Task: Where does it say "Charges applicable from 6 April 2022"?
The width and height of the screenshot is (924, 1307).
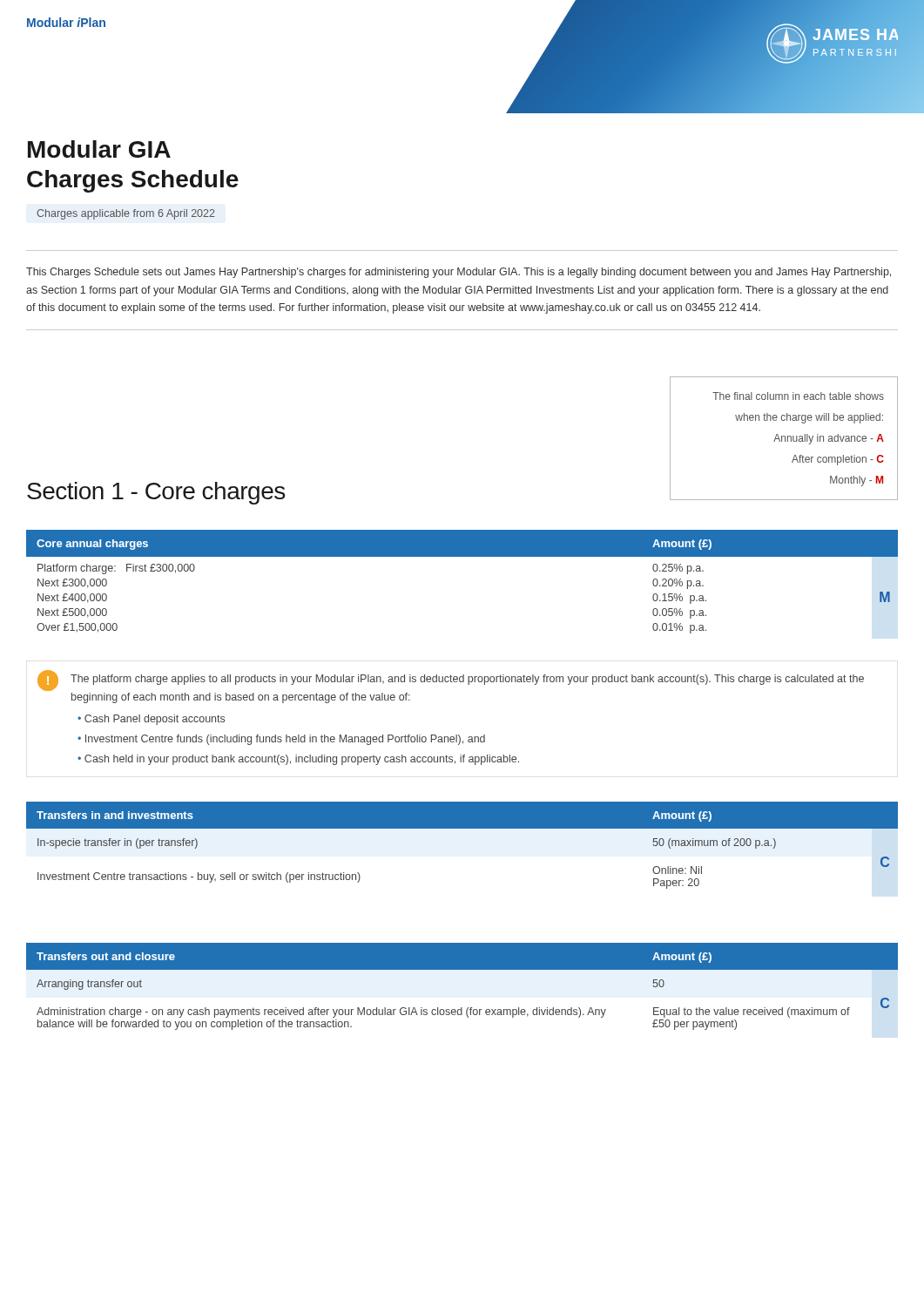Action: click(x=126, y=213)
